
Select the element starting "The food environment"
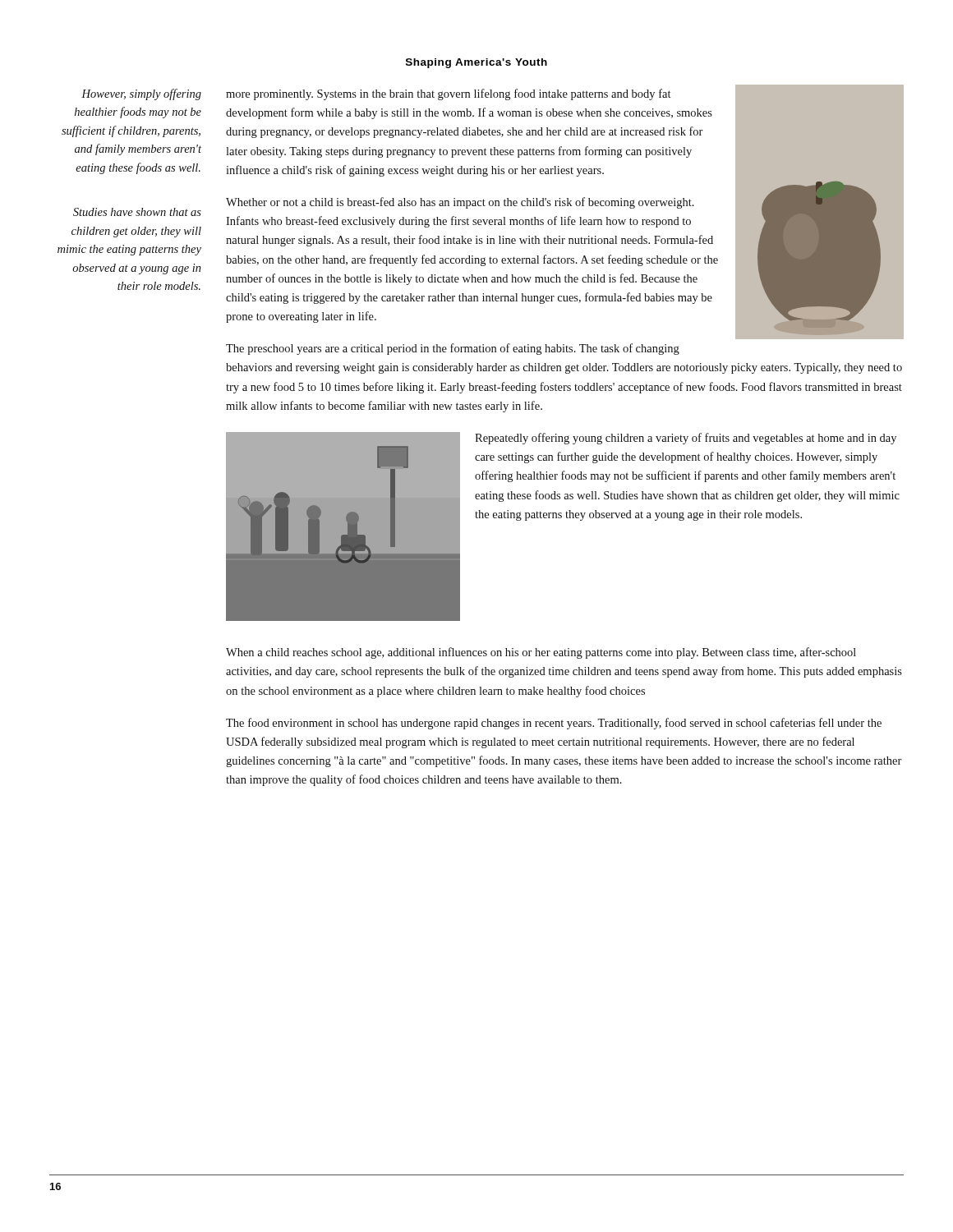(564, 751)
